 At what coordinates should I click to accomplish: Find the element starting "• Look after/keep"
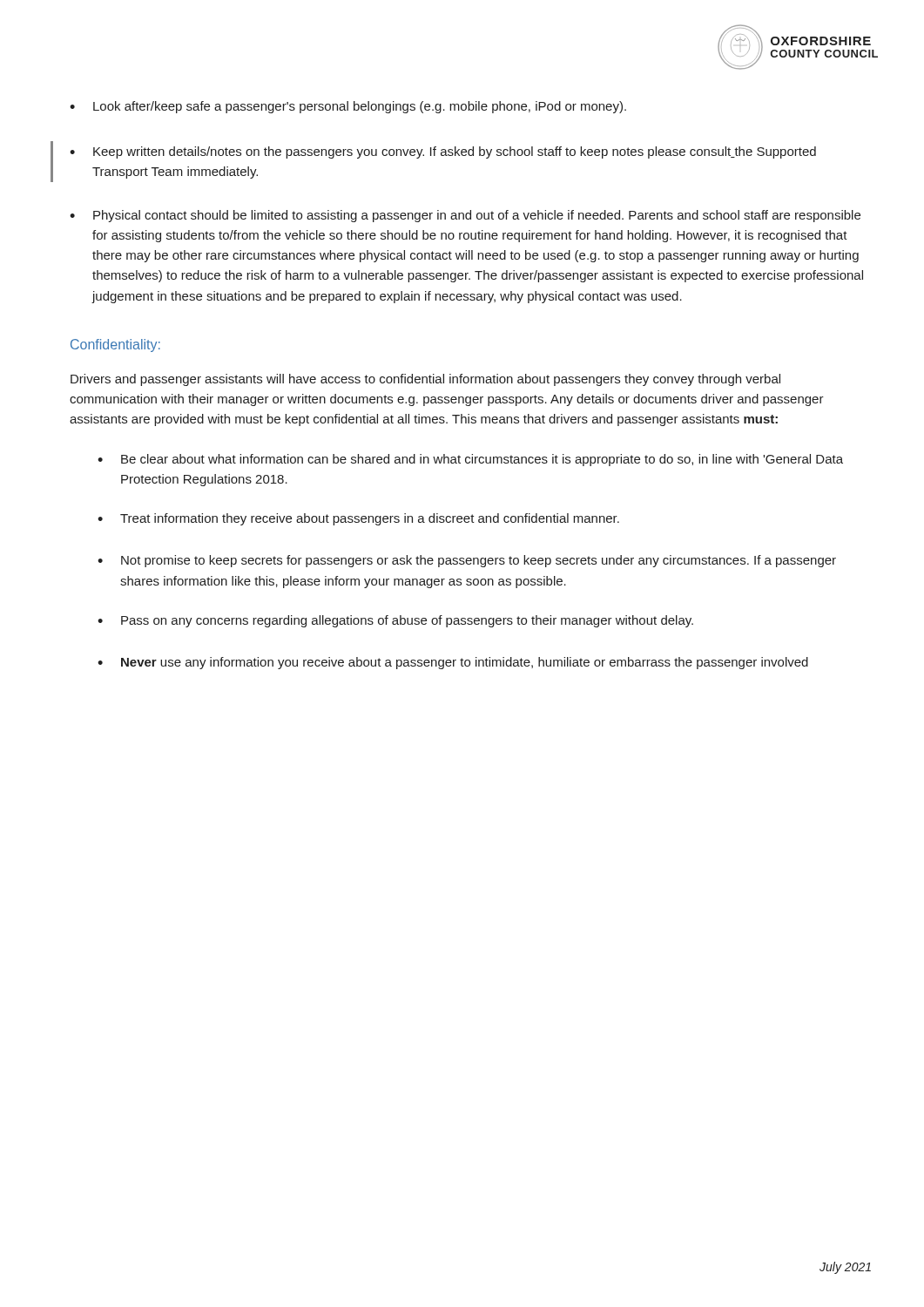348,107
